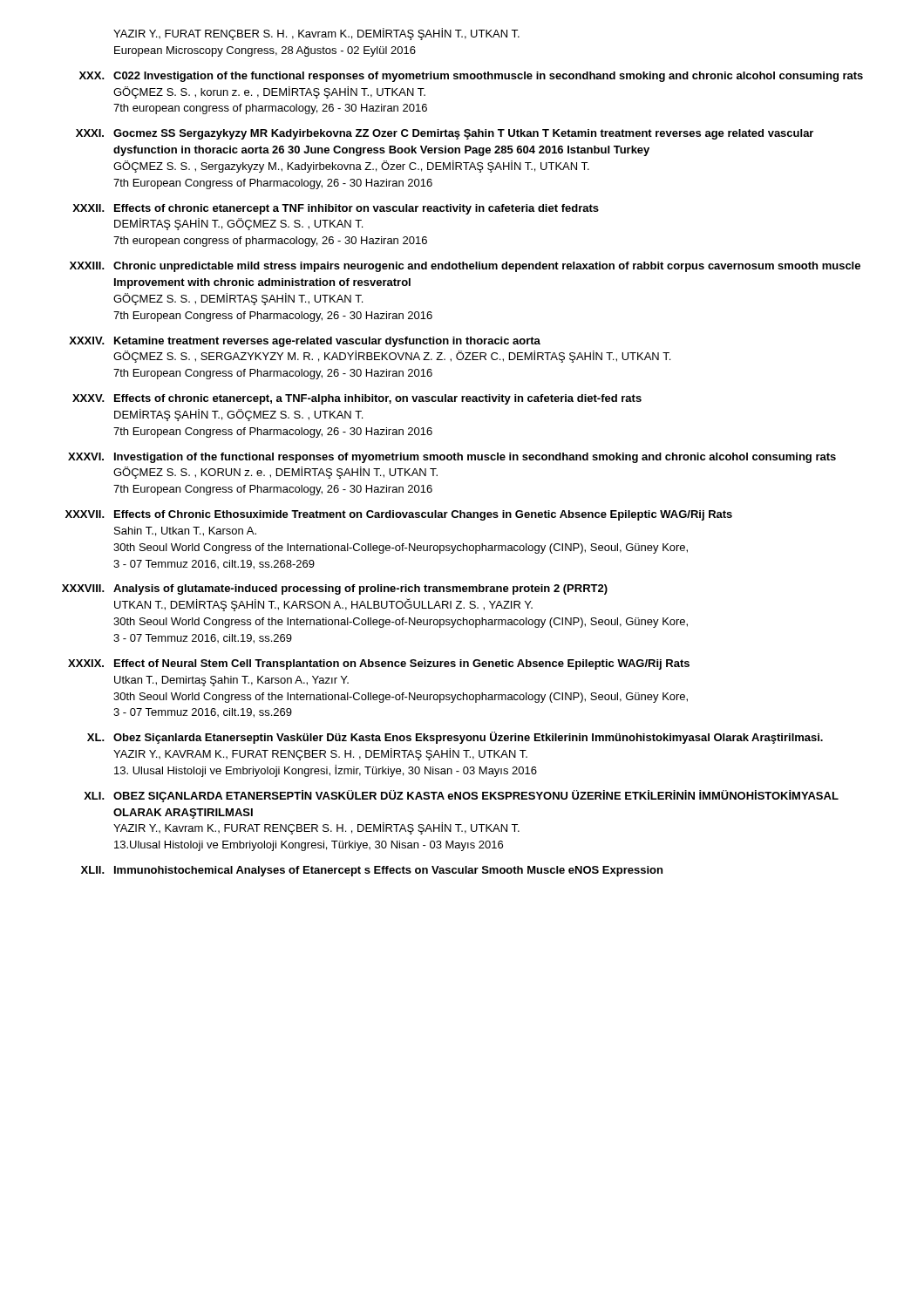Find the passage starting "XLII. Immunohistochemical Analyses of Etanercept"
This screenshot has height=1308, width=924.
462,871
